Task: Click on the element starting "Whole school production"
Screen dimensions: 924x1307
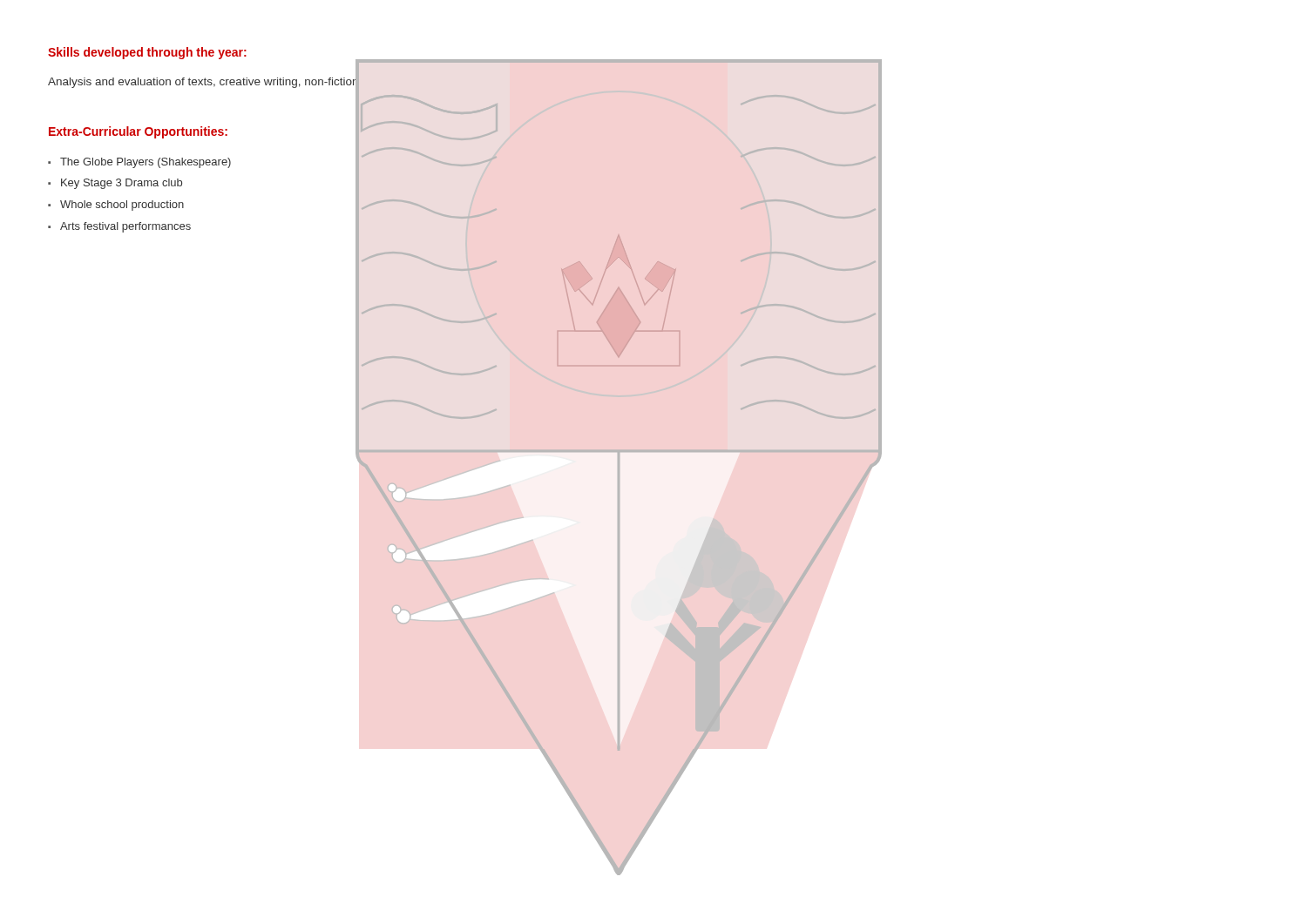Action: pos(122,204)
